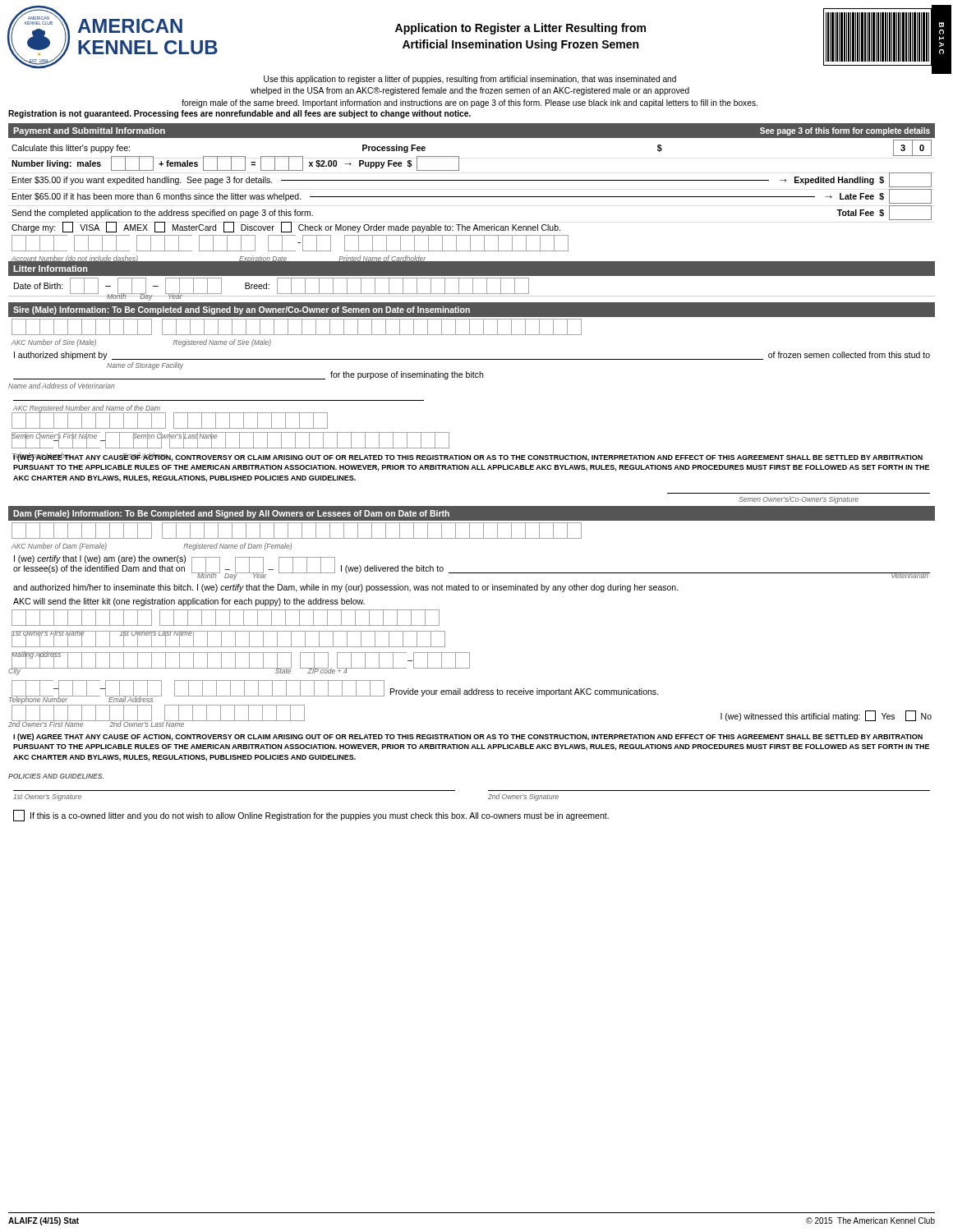Viewport: 953px width, 1232px height.
Task: Select the section header containing "Litter Information"
Action: 51,269
